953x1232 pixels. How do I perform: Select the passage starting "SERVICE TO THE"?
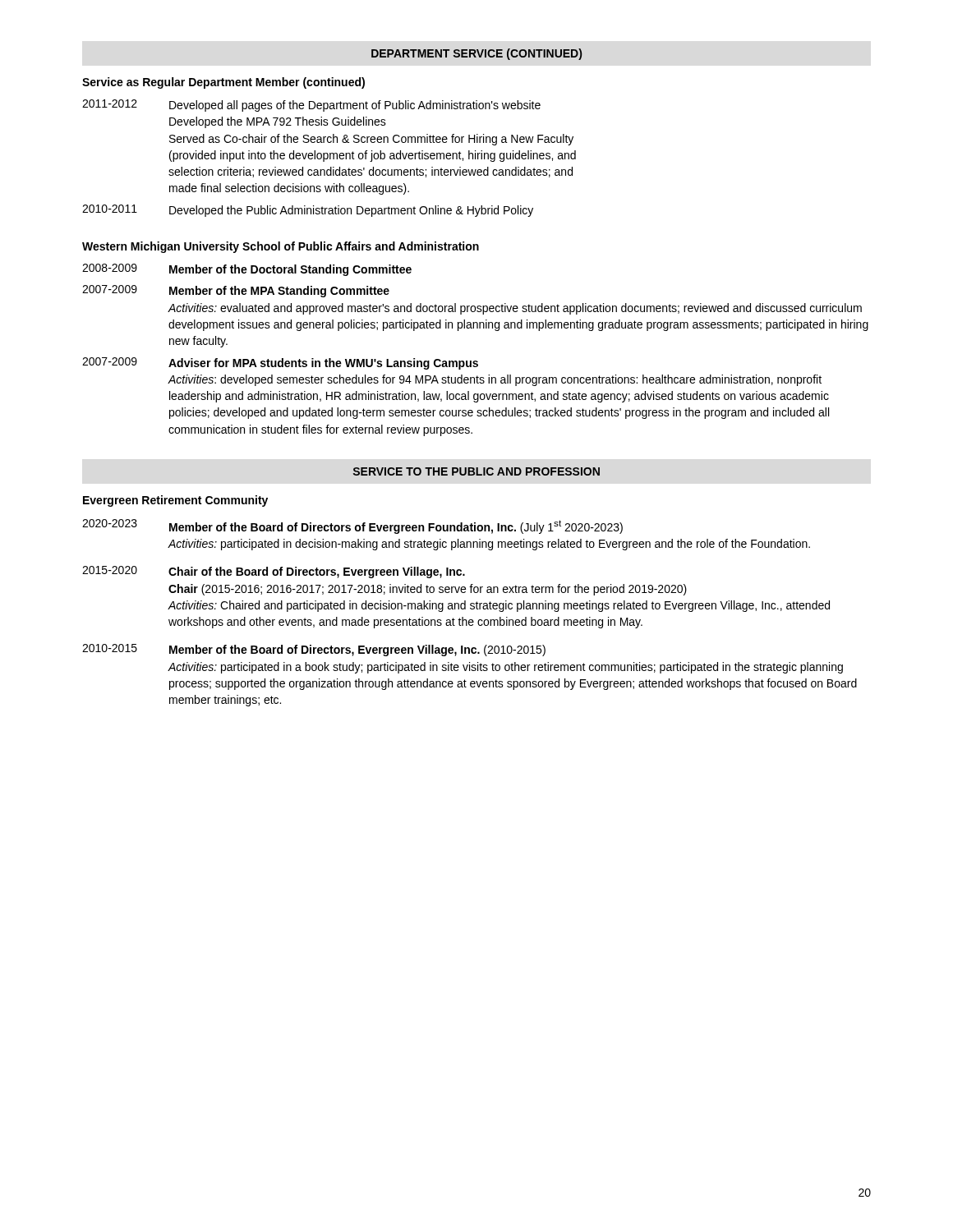coord(476,471)
